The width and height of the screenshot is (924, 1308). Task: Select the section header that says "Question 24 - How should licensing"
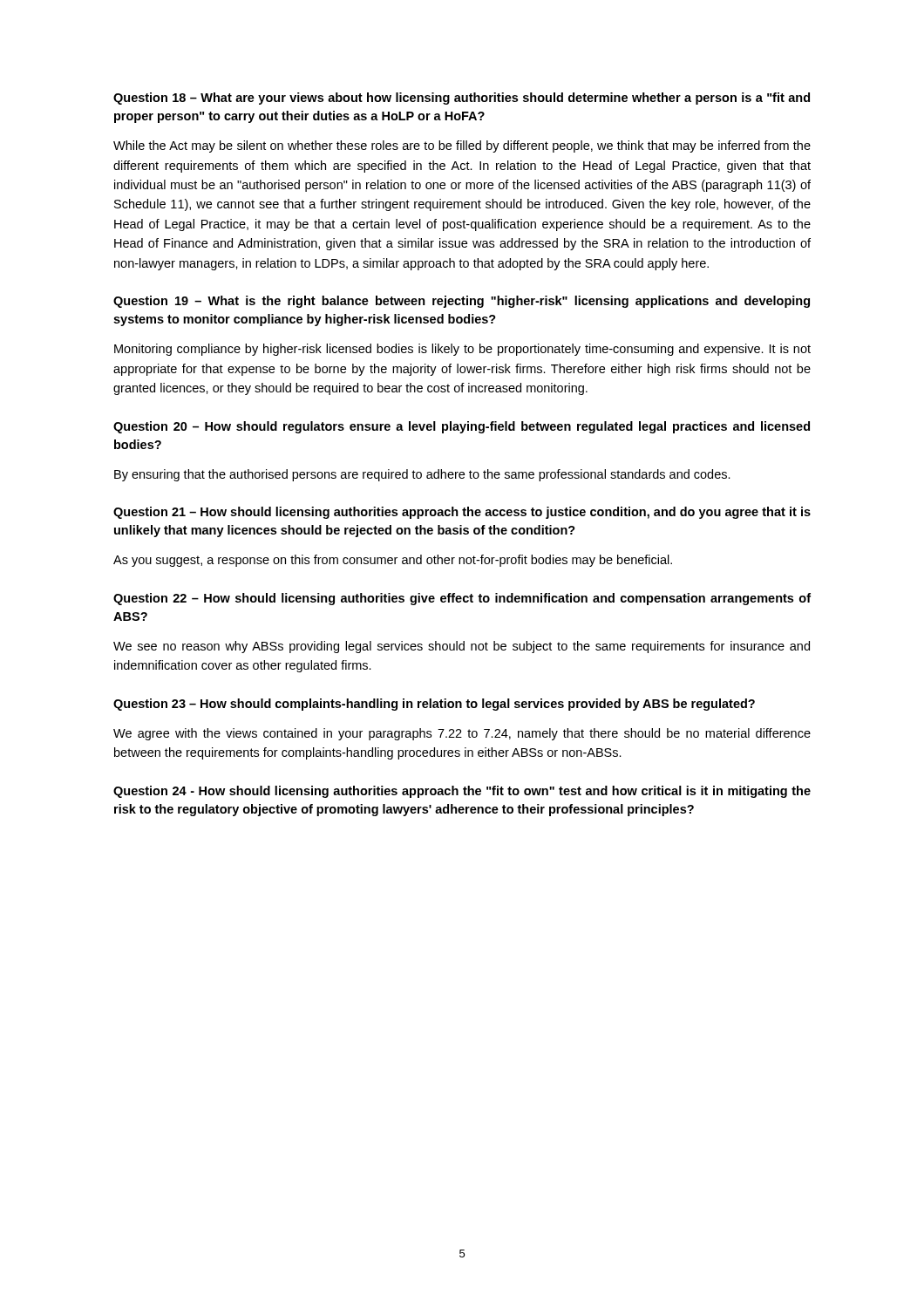462,800
